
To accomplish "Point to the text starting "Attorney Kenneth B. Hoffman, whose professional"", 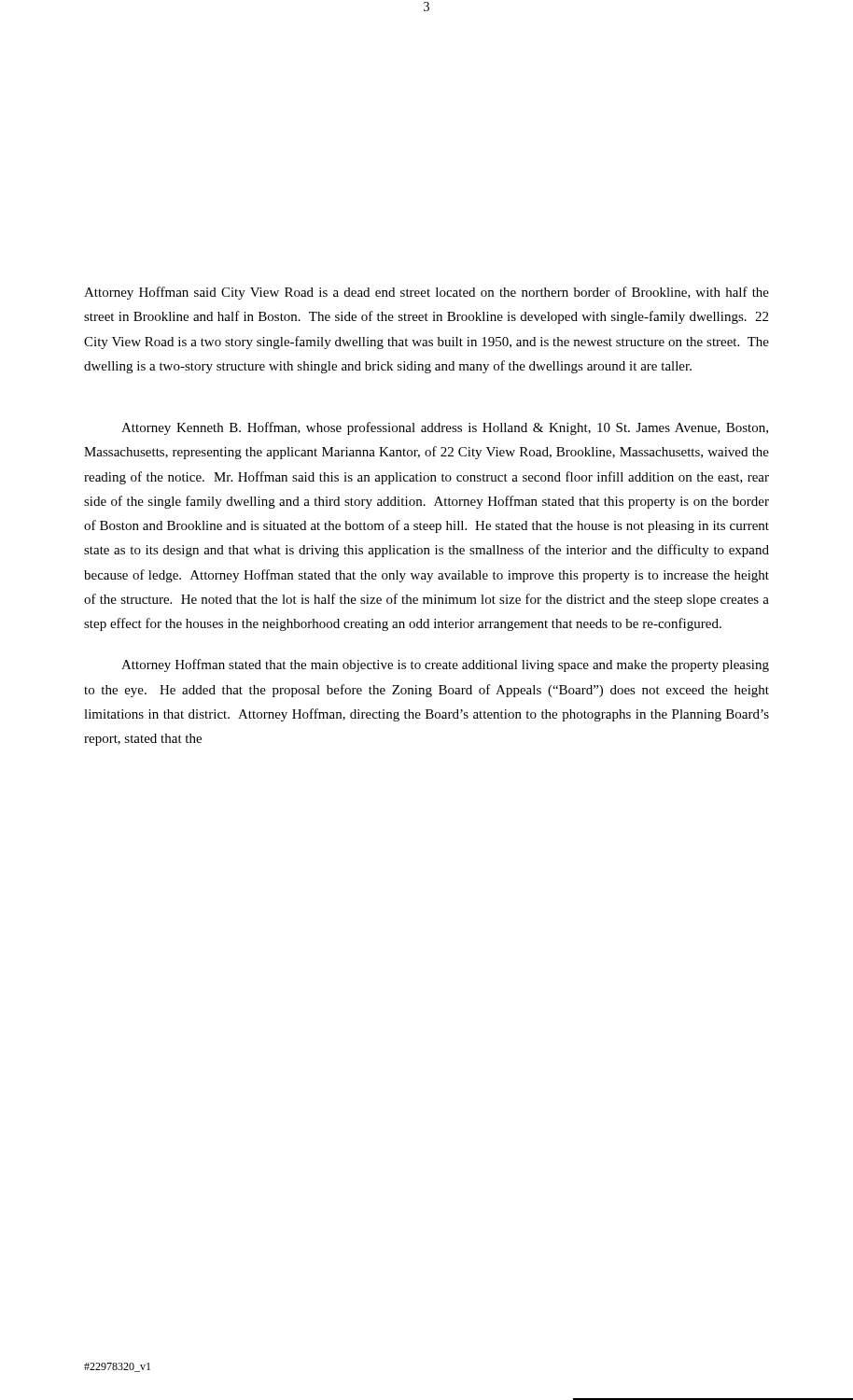I will 426,525.
